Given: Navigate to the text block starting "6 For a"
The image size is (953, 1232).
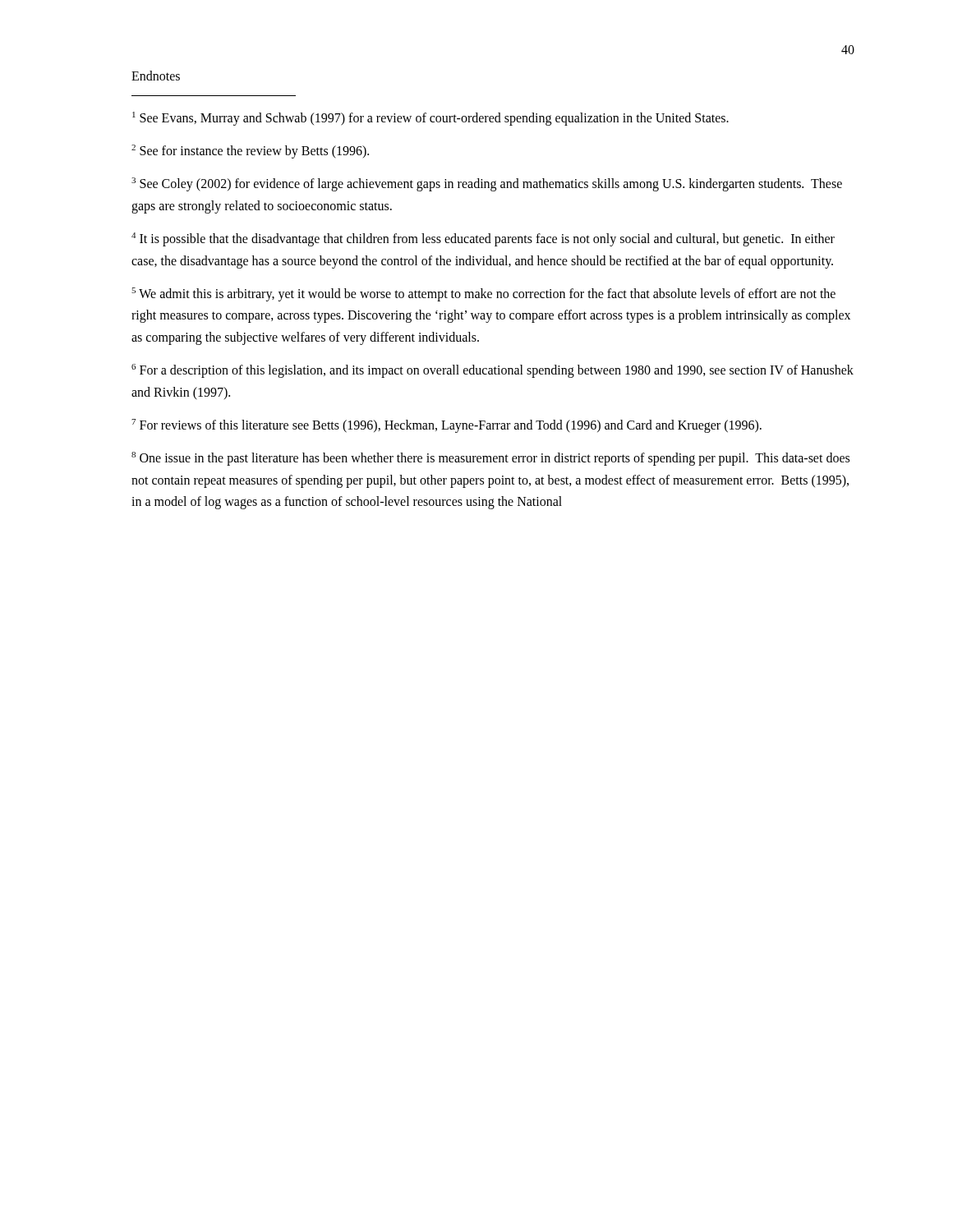Looking at the screenshot, I should 492,380.
